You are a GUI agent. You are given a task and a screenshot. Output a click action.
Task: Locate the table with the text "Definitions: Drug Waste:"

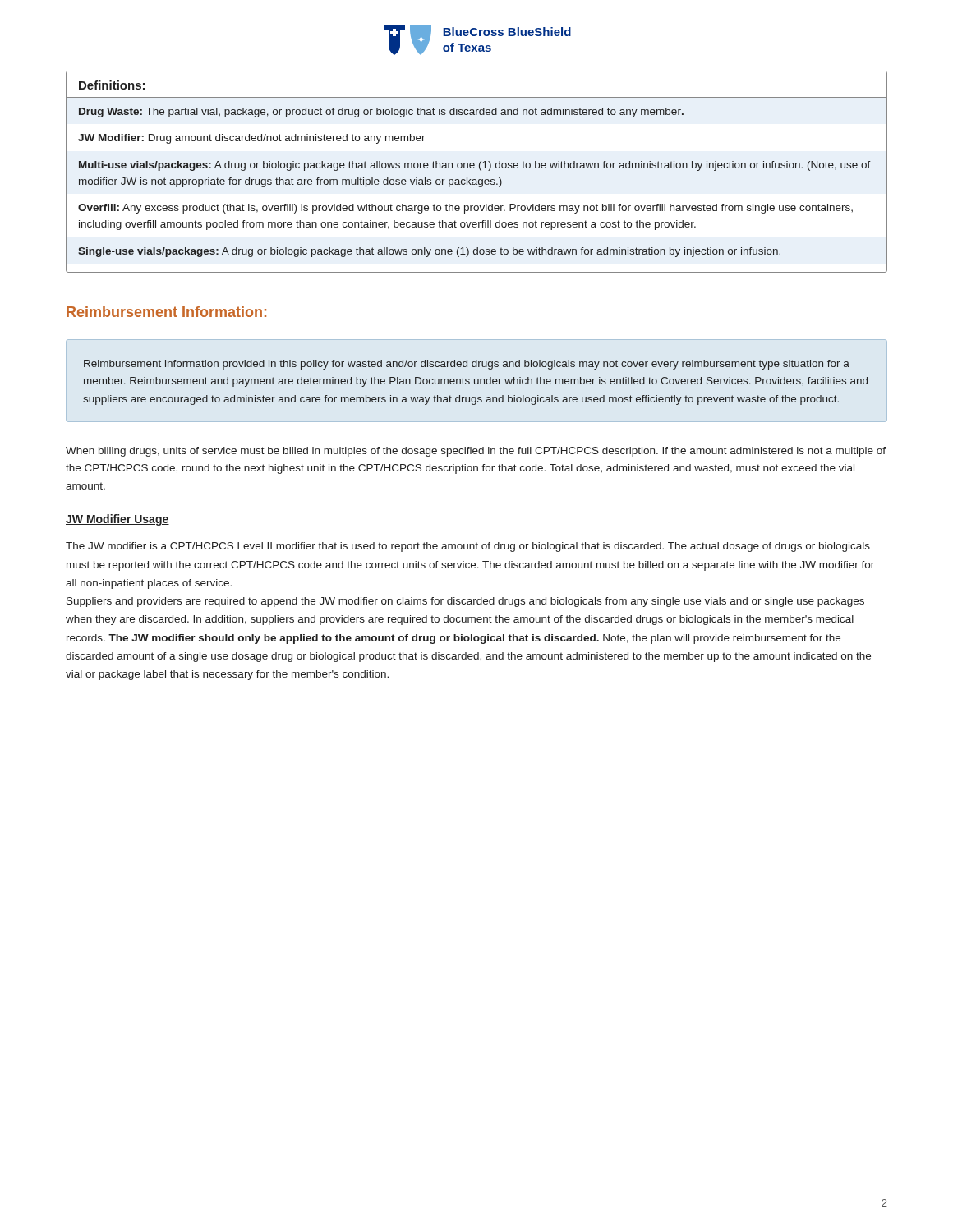pyautogui.click(x=476, y=172)
